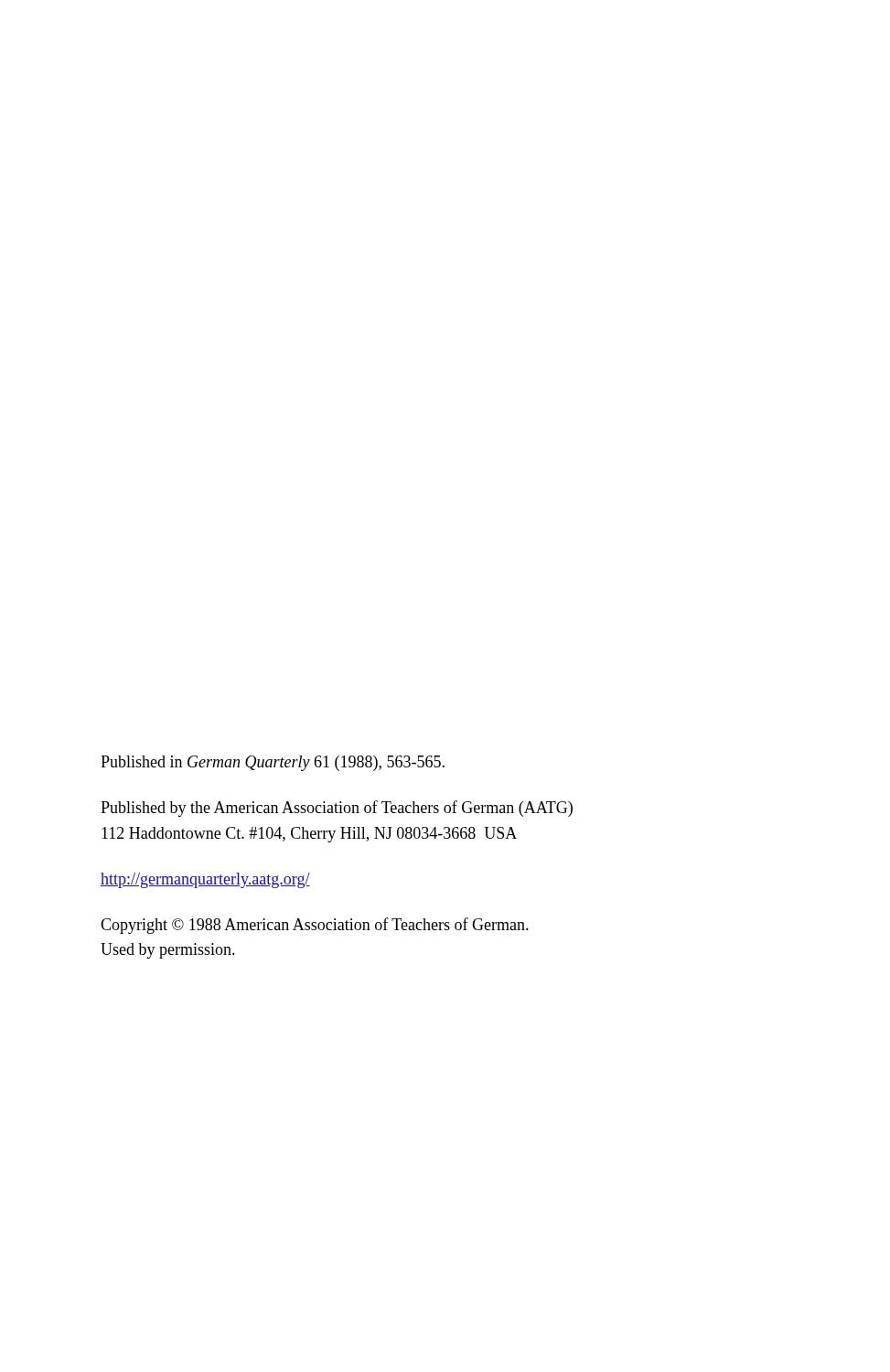Image resolution: width=890 pixels, height=1372 pixels.
Task: Select the text block starting "Copyright © 1988 American Association of Teachers of"
Action: click(x=315, y=937)
